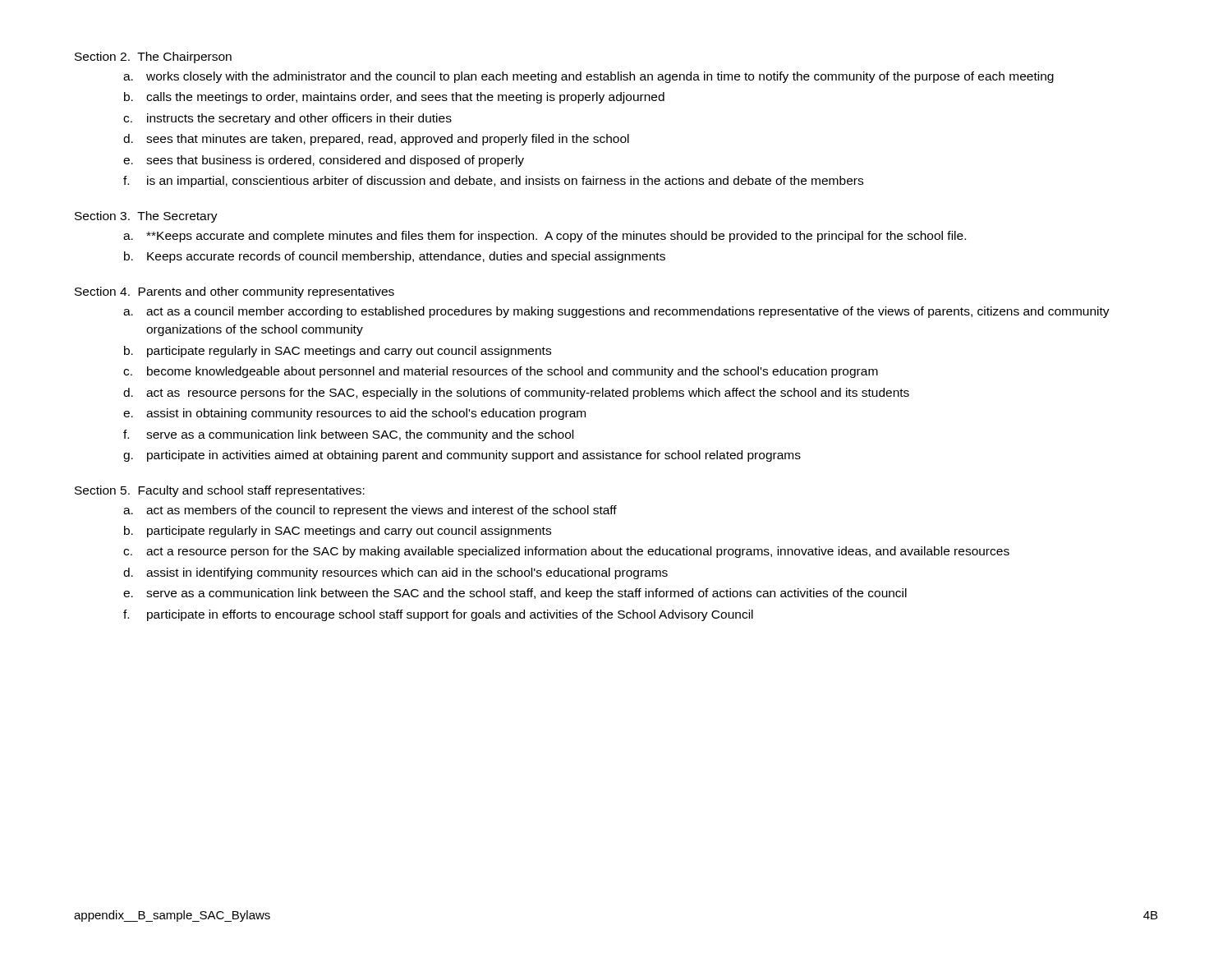Viewport: 1232px width, 953px height.
Task: Where is the passage that starts "c. become knowledgeable about personnel"?
Action: click(x=641, y=372)
